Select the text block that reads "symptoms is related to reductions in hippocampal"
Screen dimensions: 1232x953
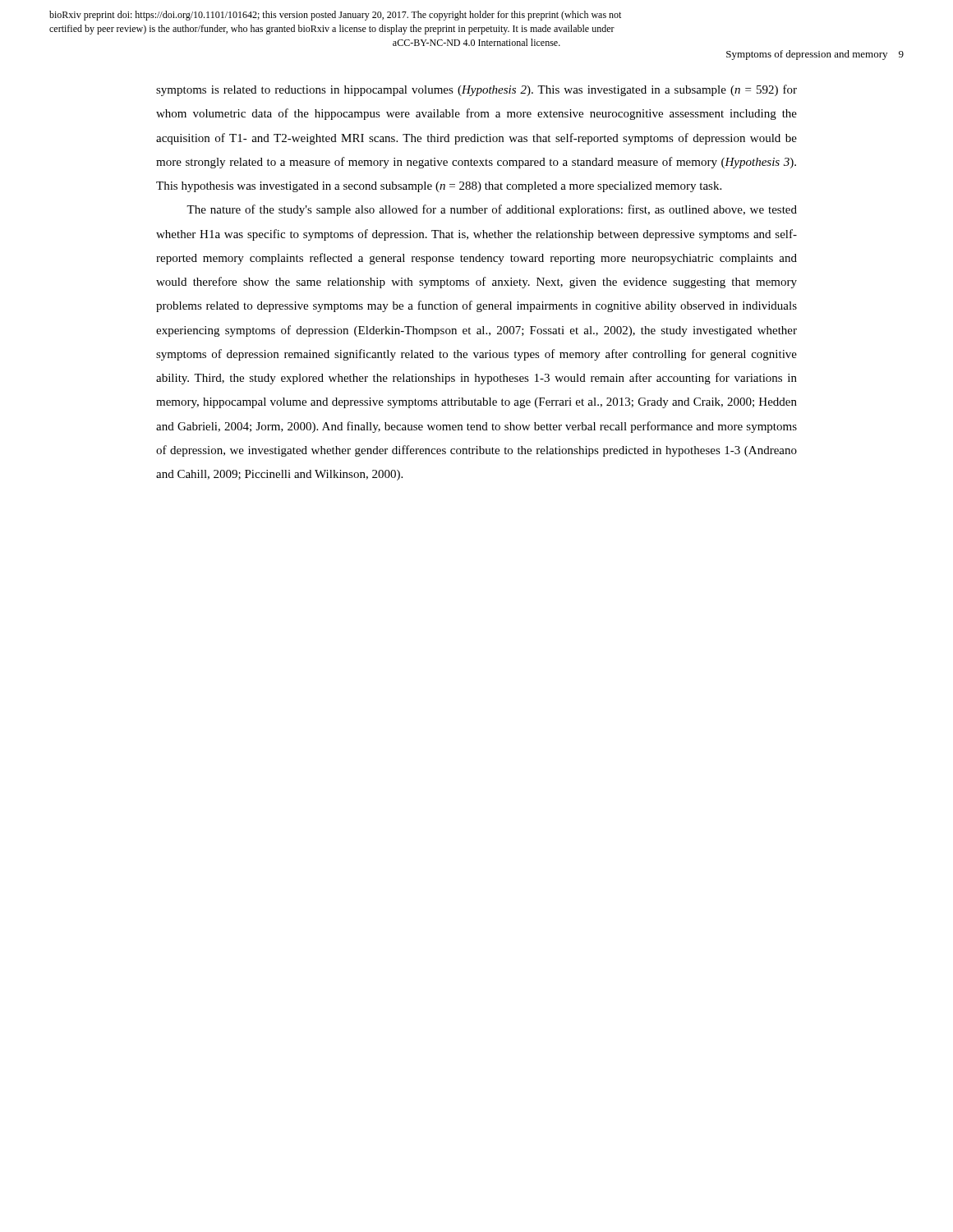pos(476,138)
